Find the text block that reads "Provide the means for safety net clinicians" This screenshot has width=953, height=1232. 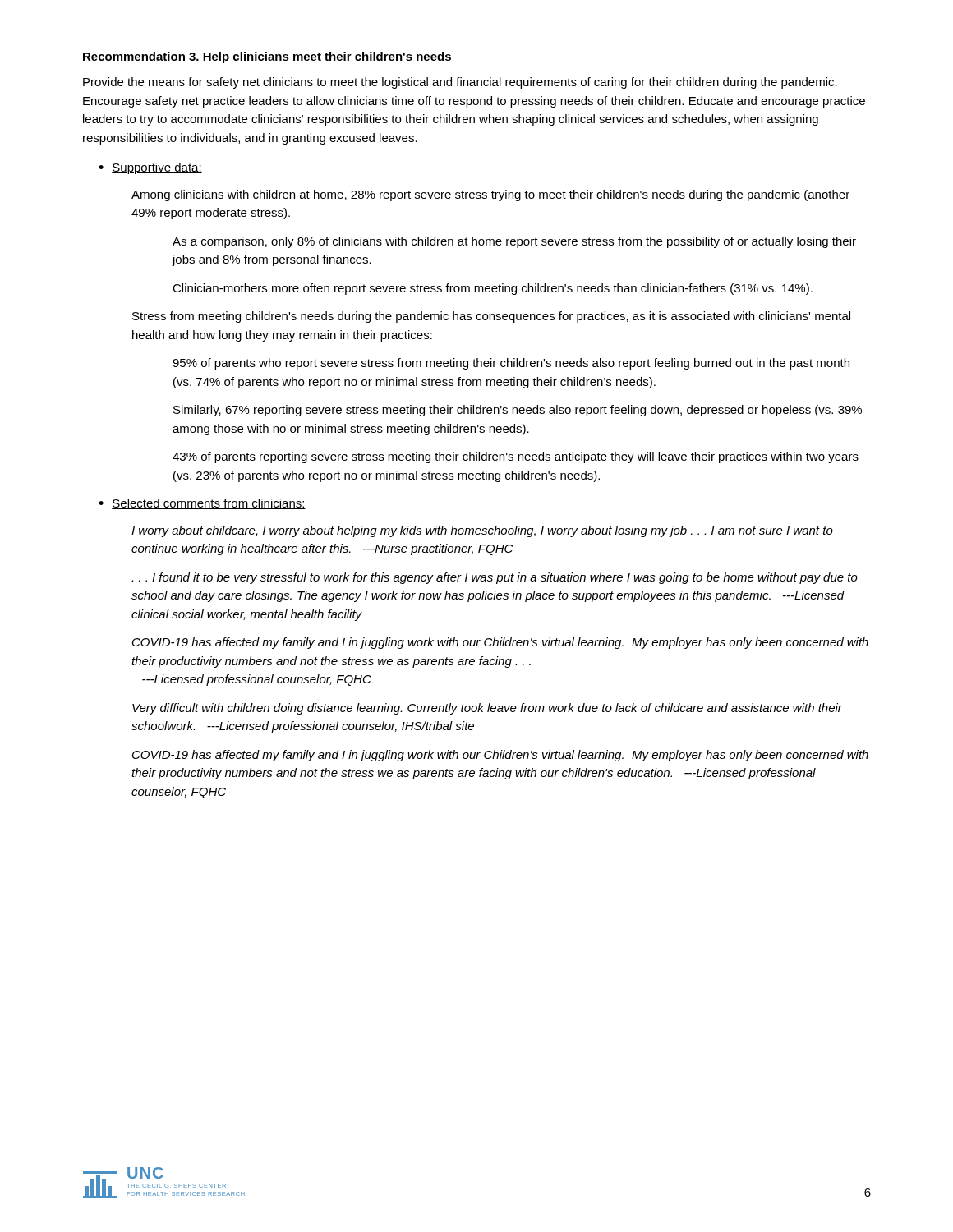[x=474, y=109]
